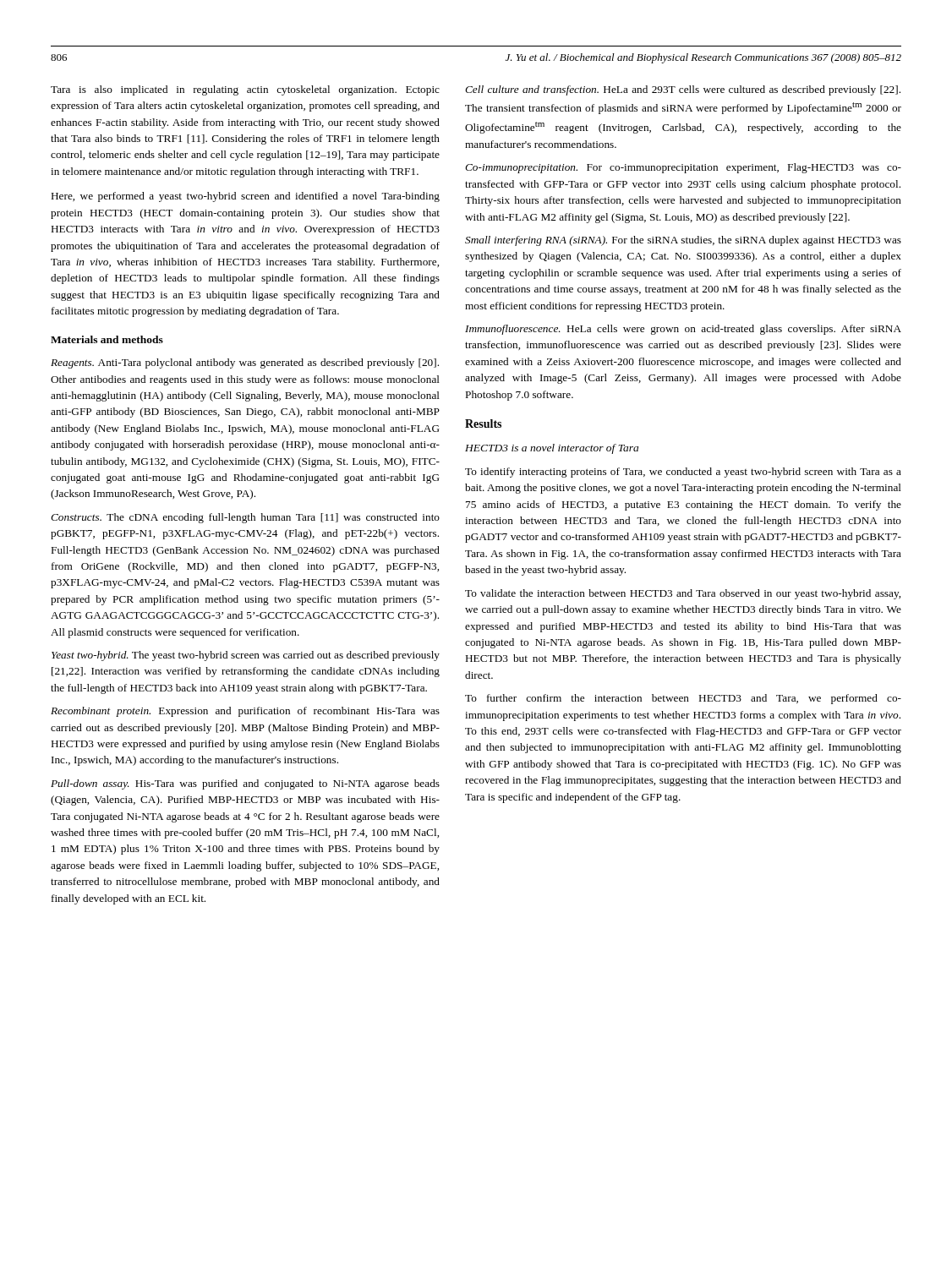The image size is (952, 1268).
Task: Locate the text block with the text "To validate the interaction between HECTD3 and"
Action: (x=683, y=634)
